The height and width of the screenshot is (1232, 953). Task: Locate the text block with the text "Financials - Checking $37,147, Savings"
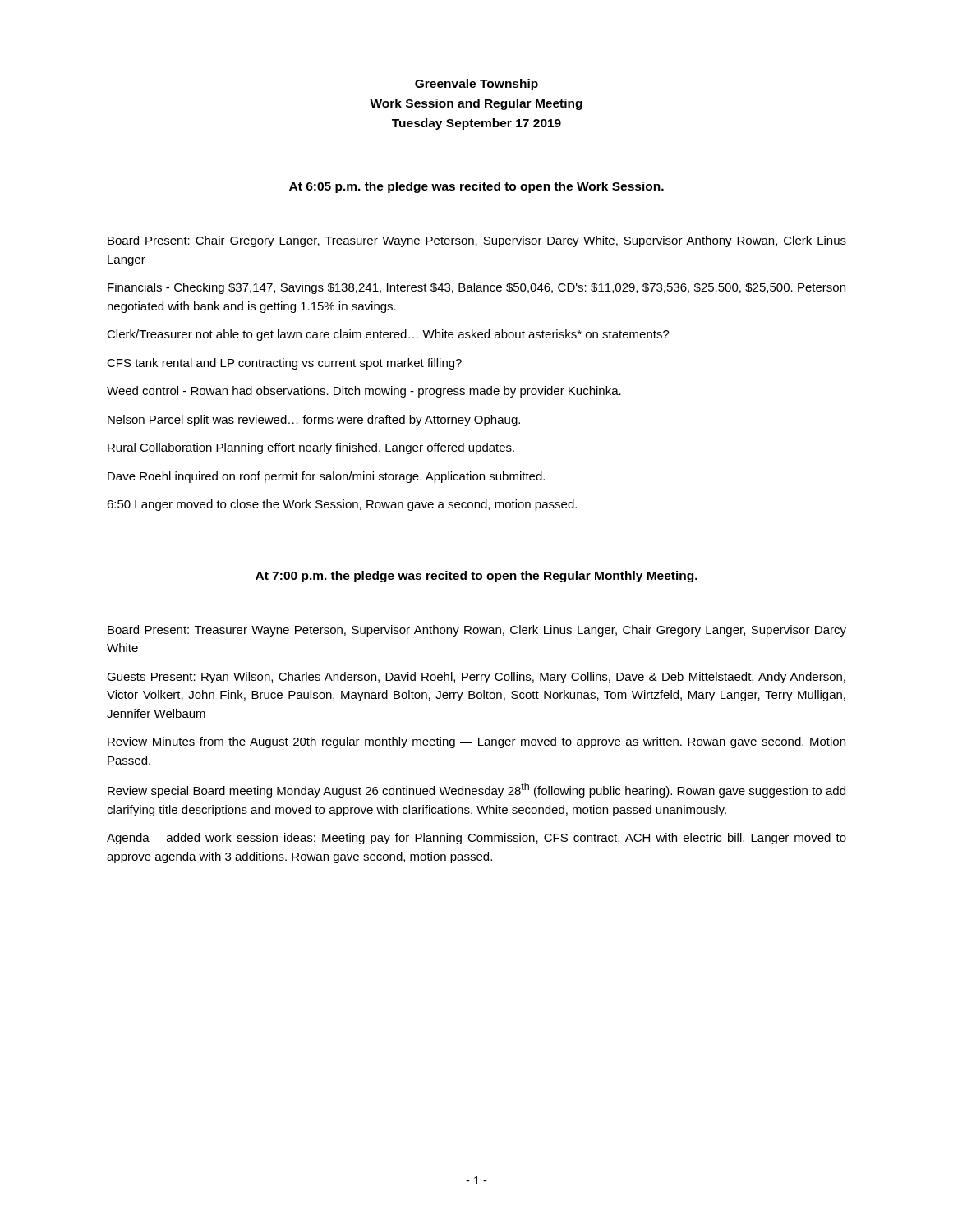pos(476,296)
